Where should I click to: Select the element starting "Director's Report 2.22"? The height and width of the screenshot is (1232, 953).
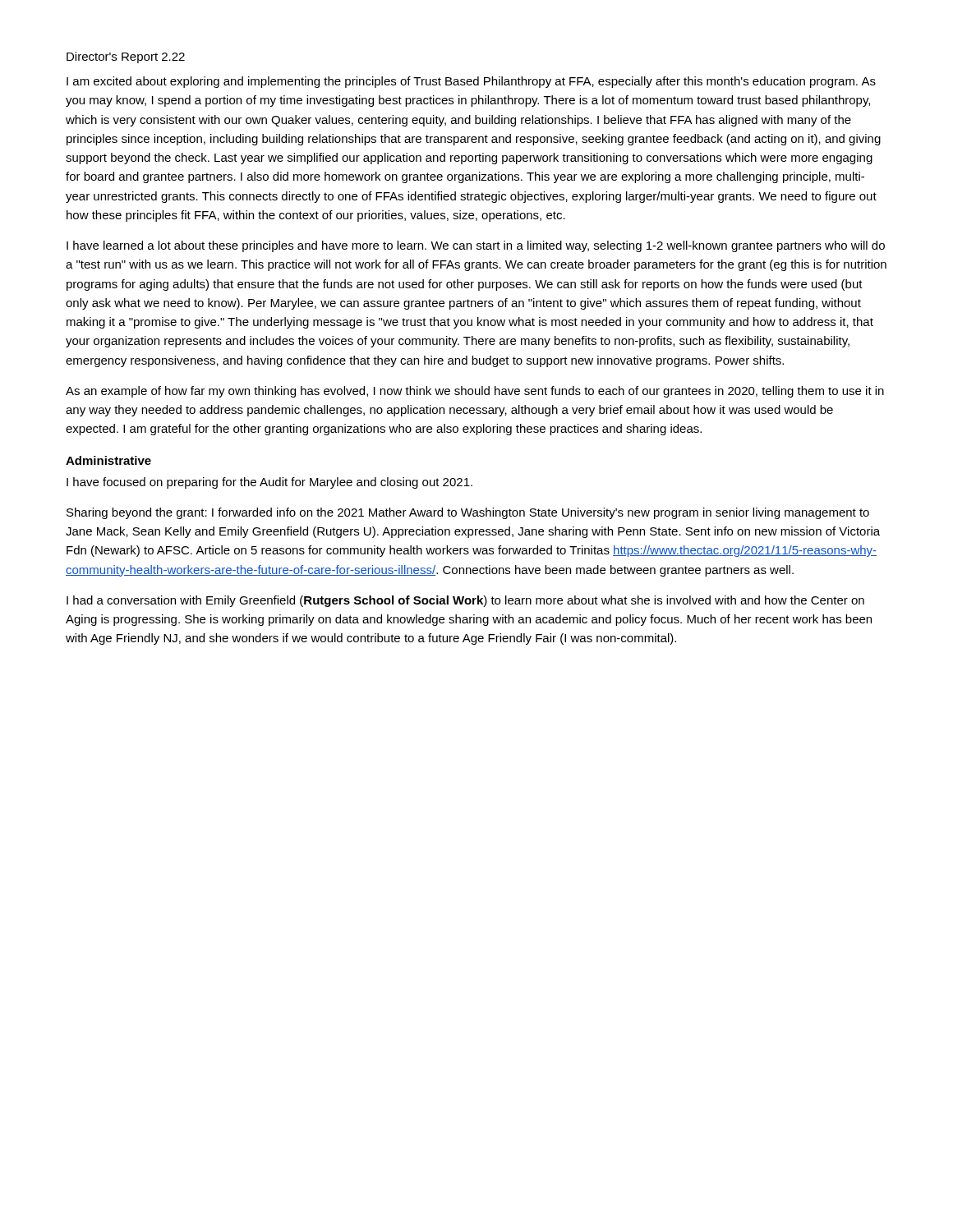[125, 56]
